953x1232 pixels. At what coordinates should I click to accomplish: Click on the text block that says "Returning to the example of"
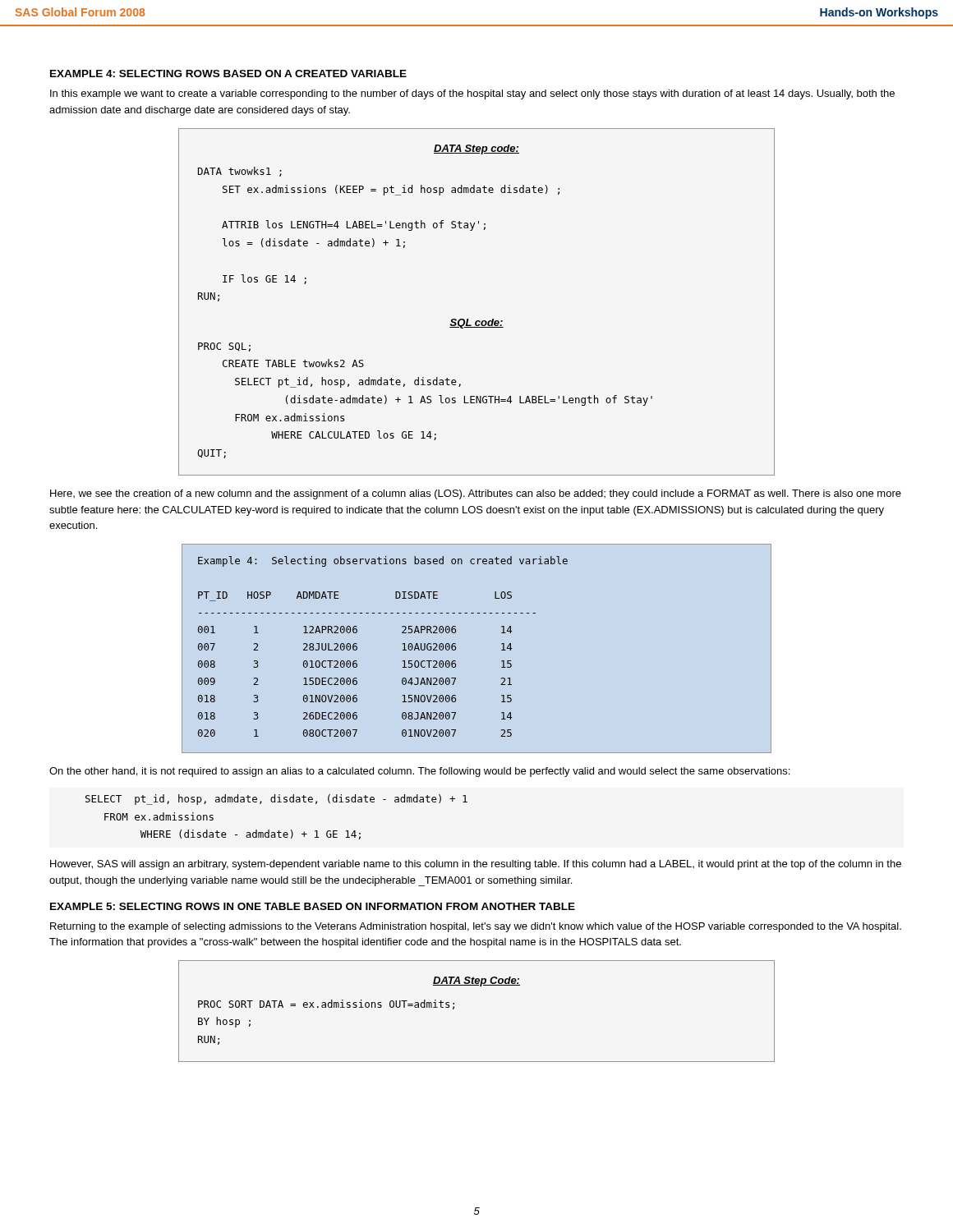[476, 934]
